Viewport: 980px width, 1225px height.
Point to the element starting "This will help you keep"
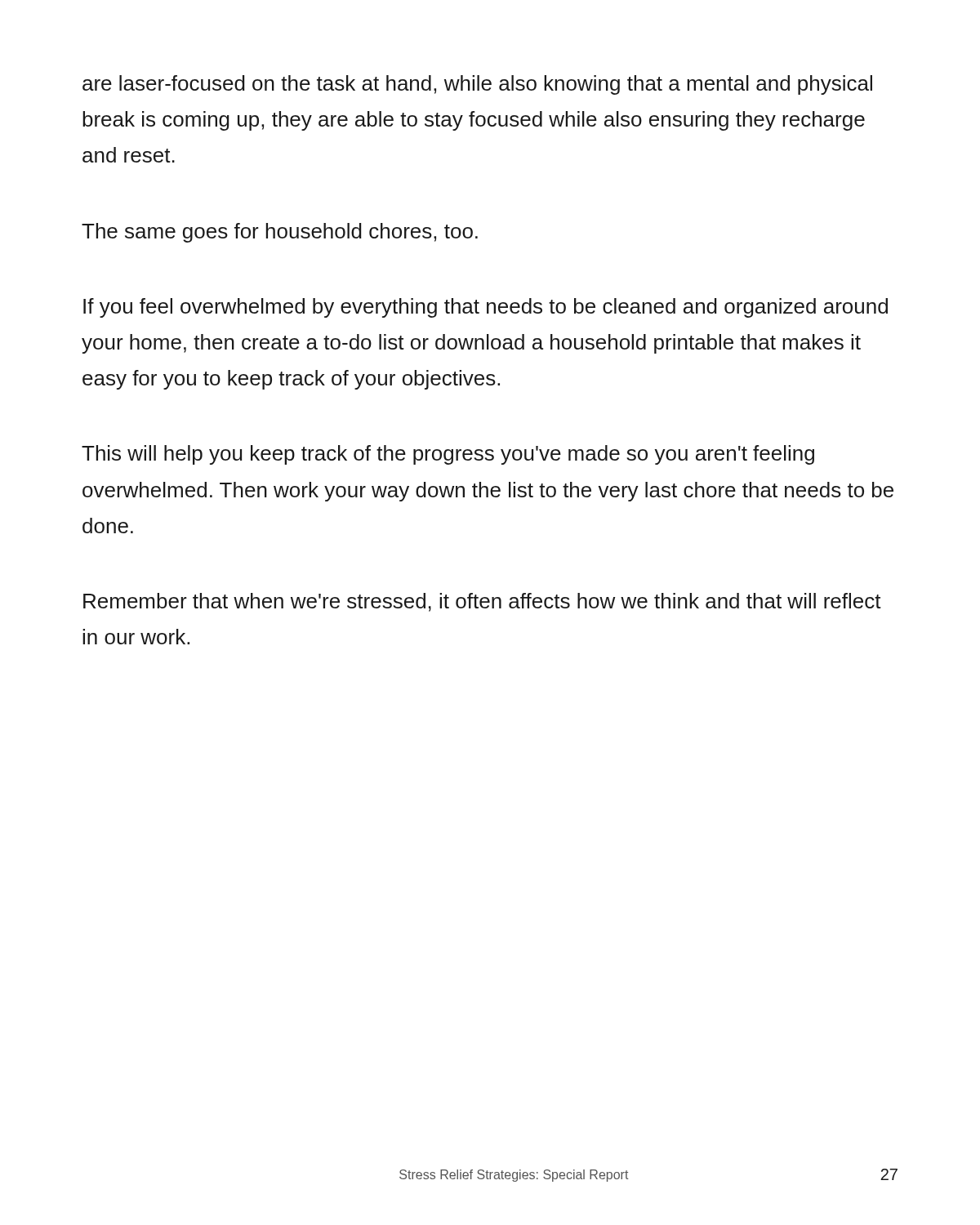(488, 490)
